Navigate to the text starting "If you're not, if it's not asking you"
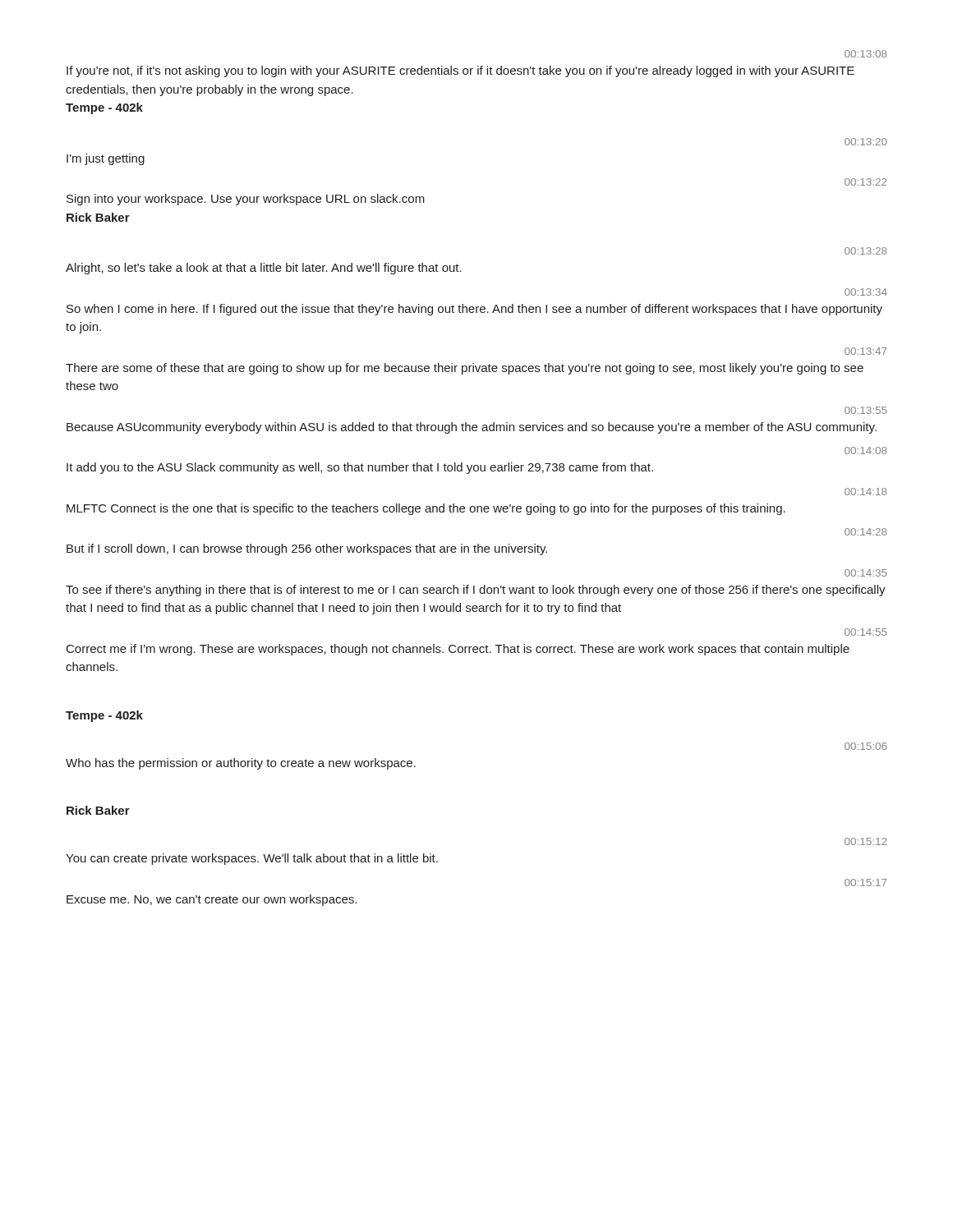The image size is (953, 1232). (x=460, y=71)
